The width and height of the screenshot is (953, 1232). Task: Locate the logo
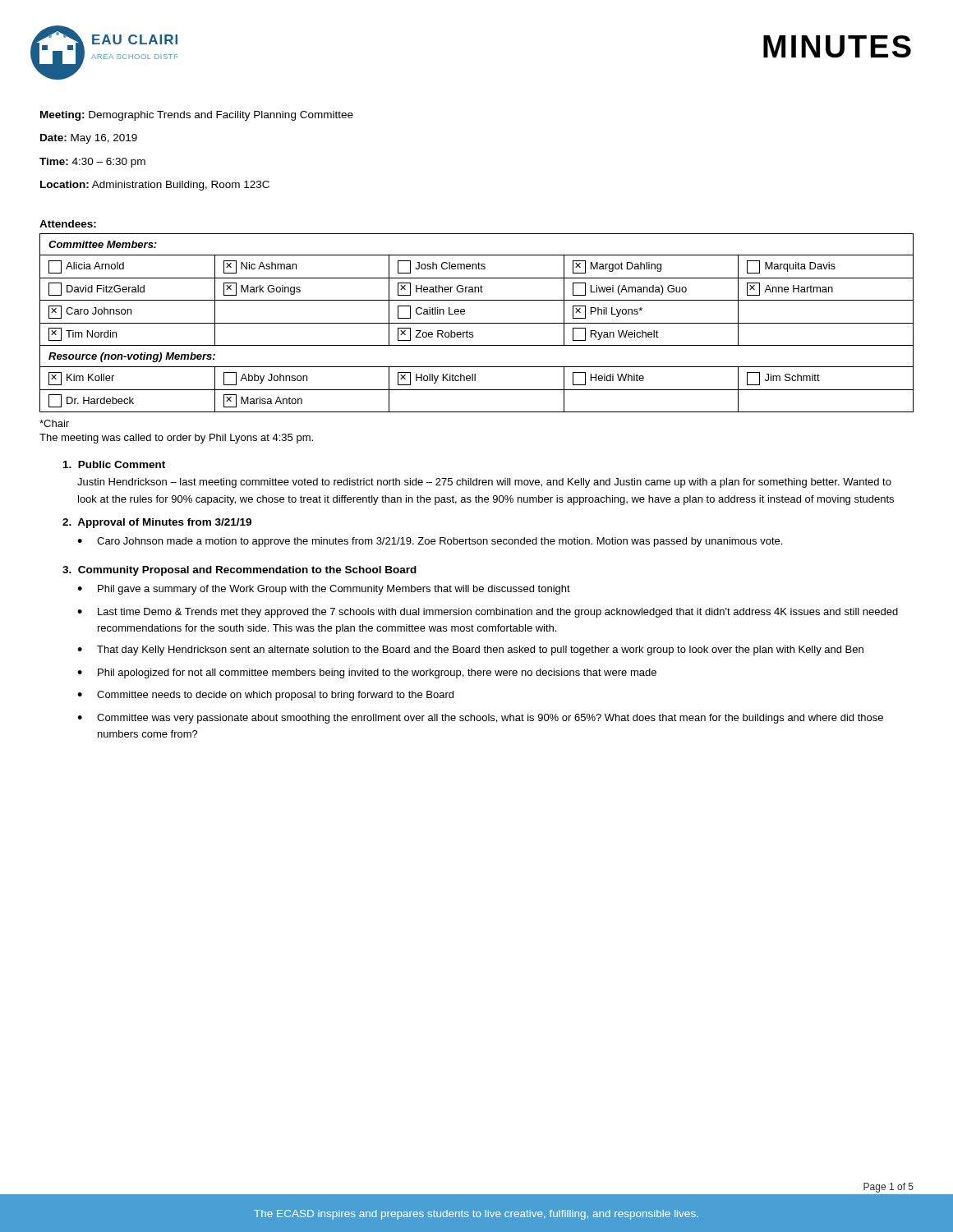tap(103, 53)
